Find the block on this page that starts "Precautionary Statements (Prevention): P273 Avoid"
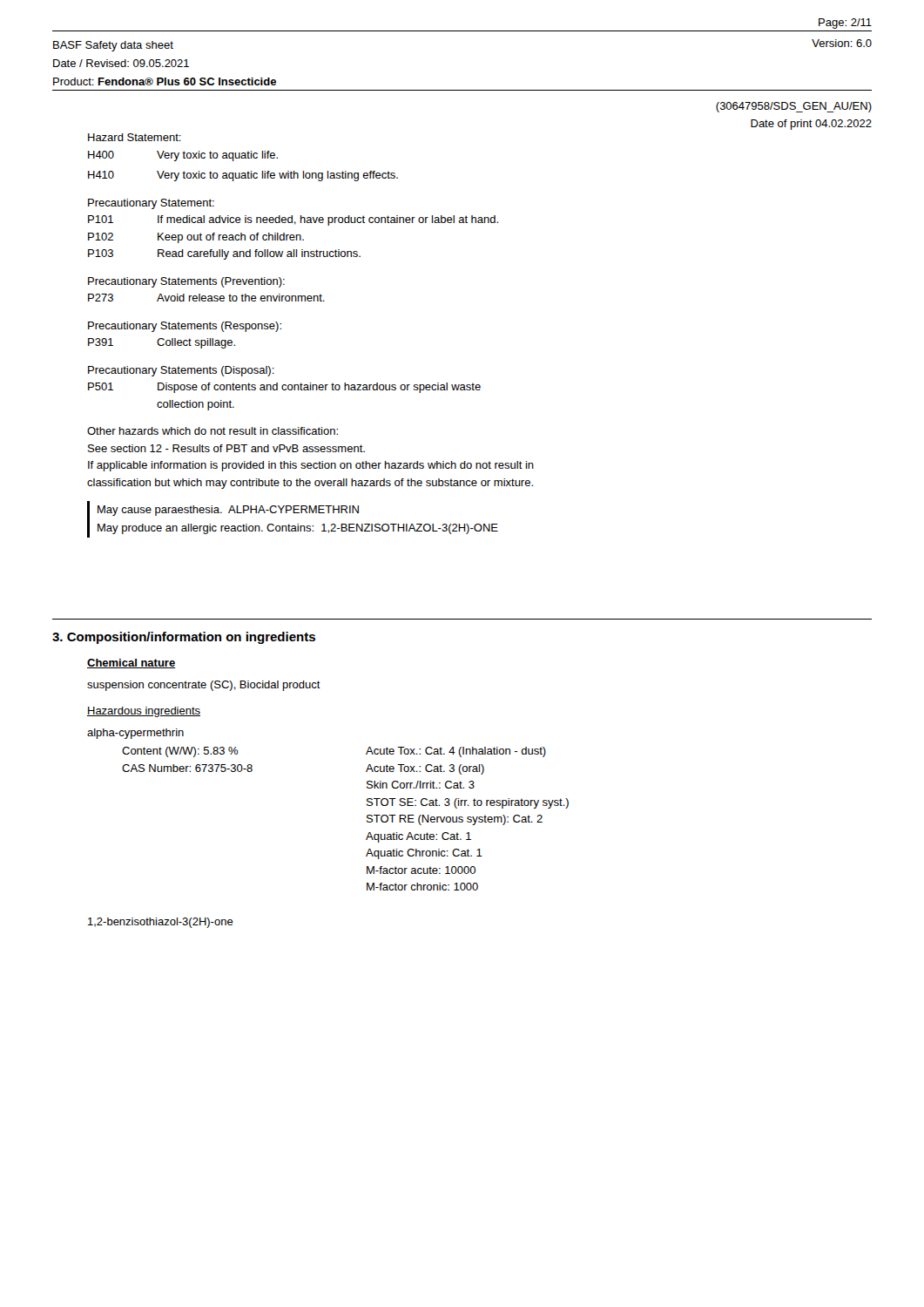The height and width of the screenshot is (1307, 924). point(186,282)
